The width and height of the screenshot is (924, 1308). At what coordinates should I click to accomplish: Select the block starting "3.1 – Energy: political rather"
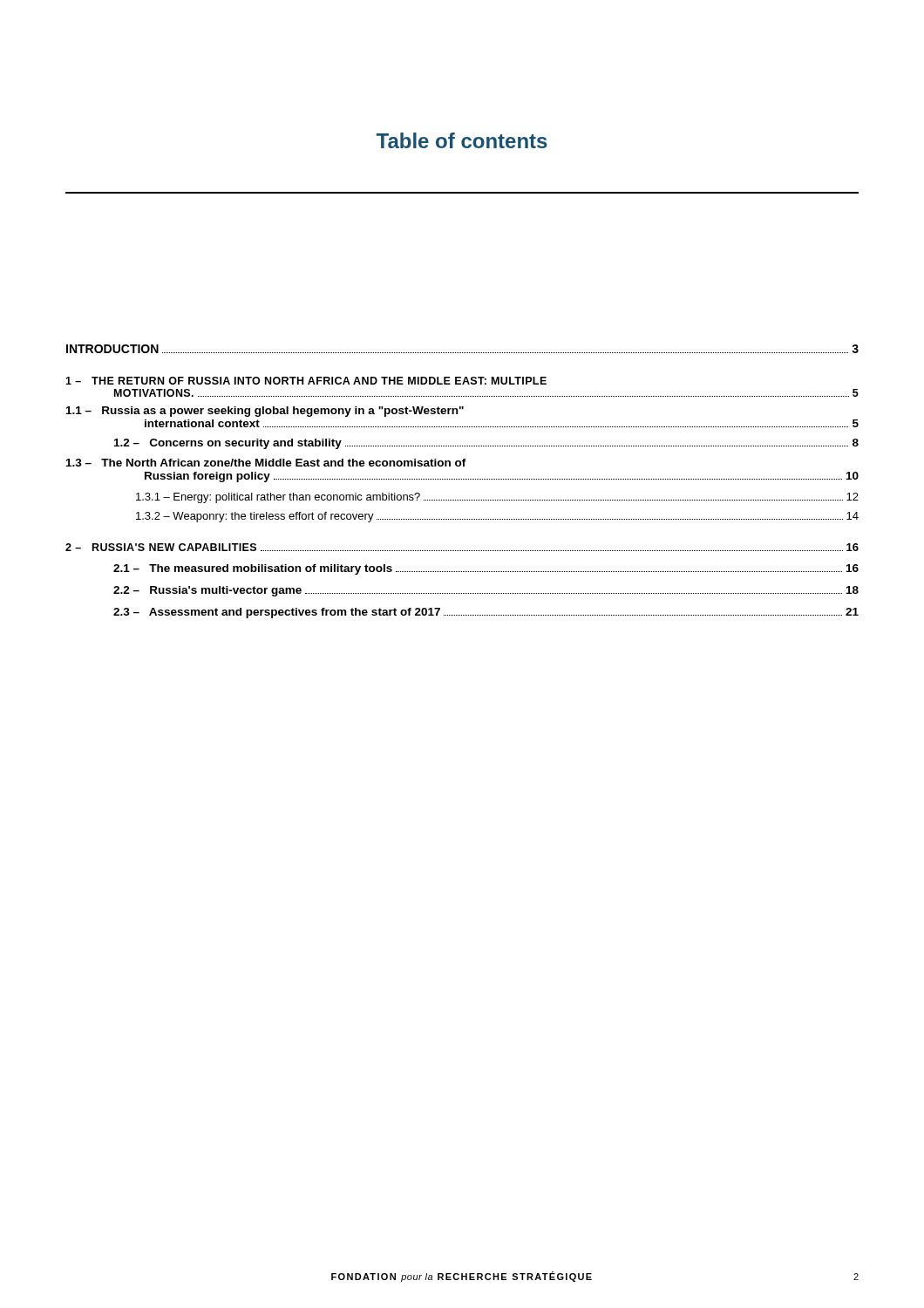[497, 497]
